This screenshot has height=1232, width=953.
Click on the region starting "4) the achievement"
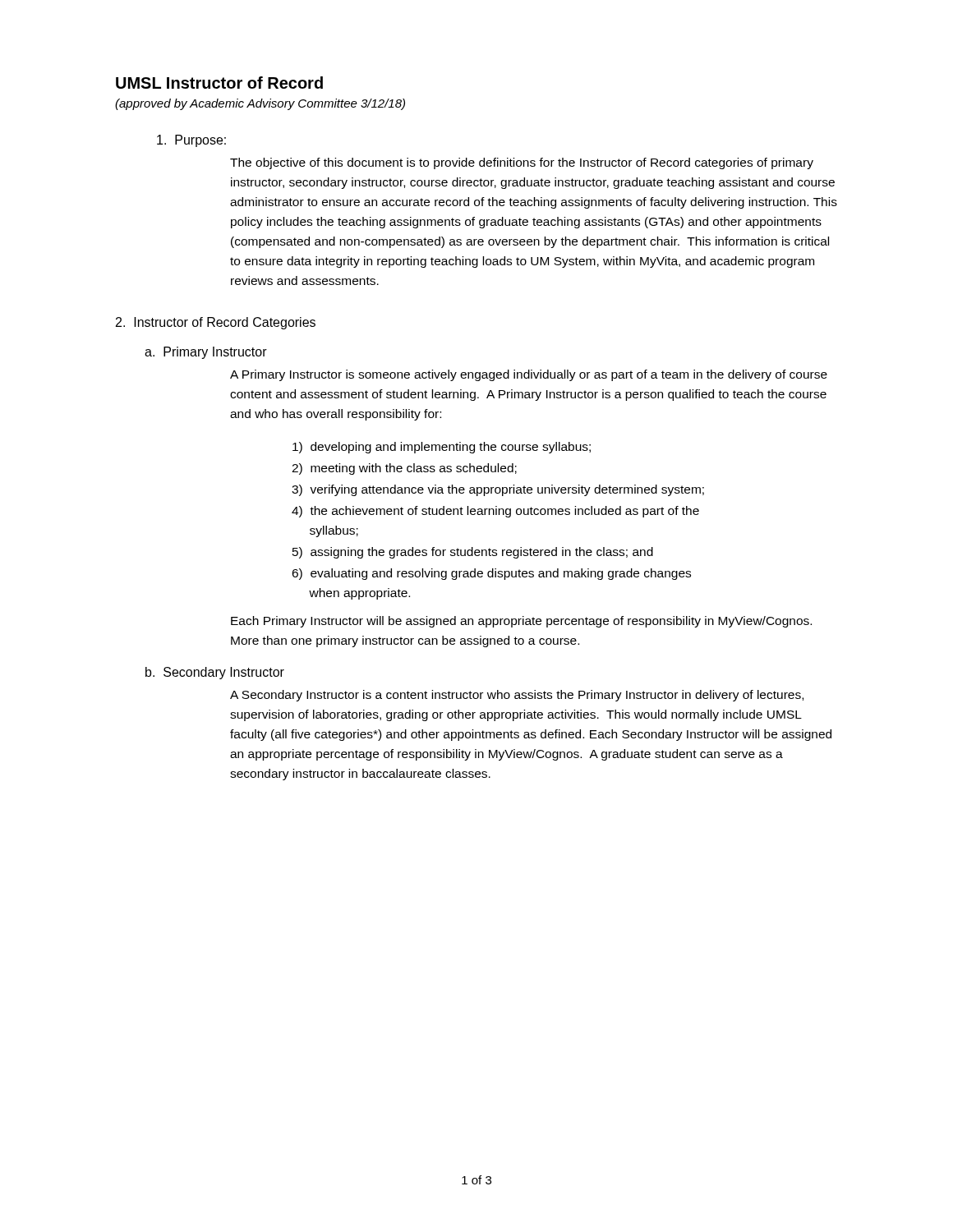click(496, 520)
